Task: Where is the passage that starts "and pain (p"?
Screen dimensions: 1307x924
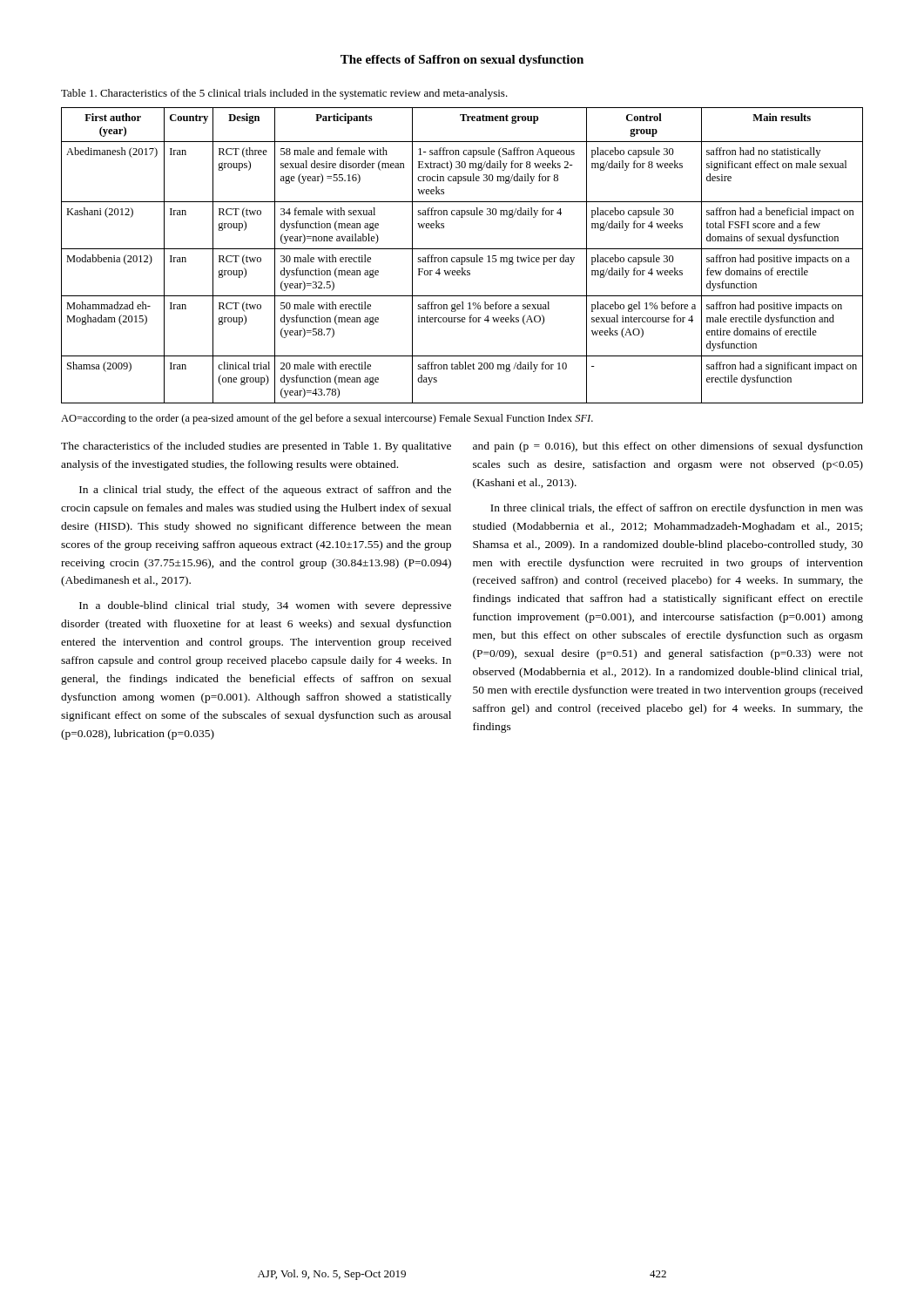Action: click(668, 587)
